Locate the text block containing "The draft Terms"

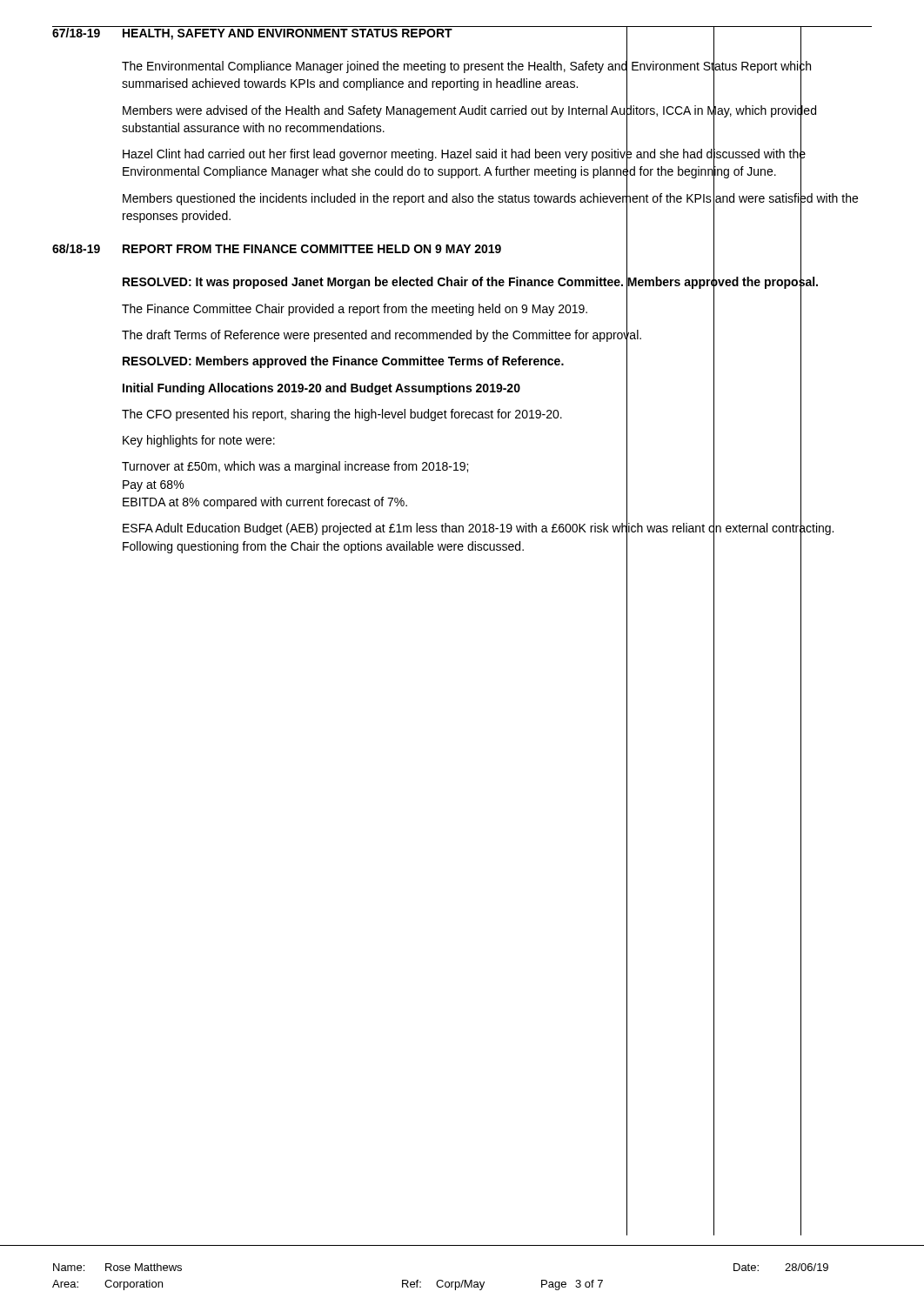382,335
